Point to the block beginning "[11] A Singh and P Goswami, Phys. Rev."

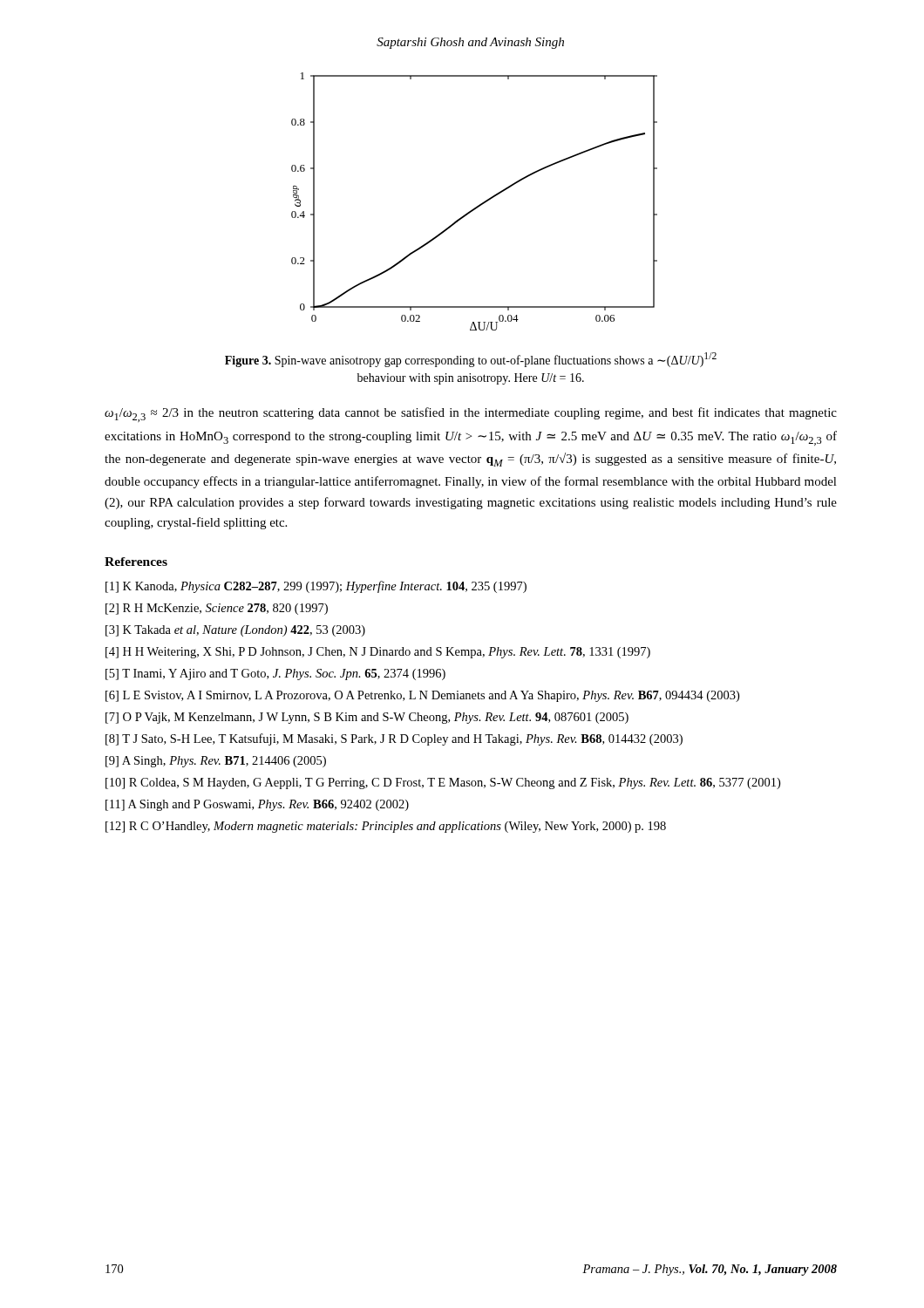257,804
